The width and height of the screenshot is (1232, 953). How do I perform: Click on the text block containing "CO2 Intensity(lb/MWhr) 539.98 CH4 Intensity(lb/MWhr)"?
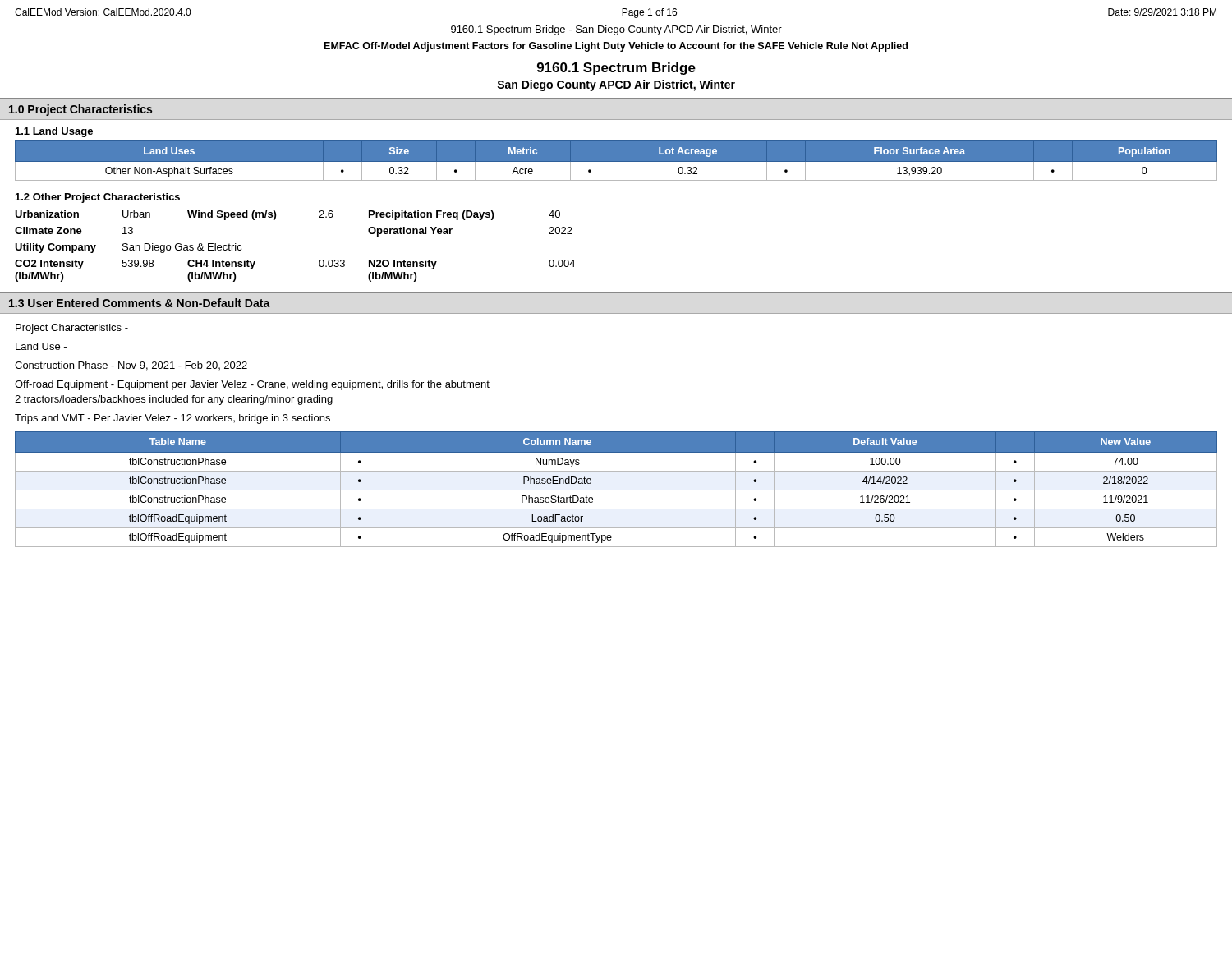45,264
